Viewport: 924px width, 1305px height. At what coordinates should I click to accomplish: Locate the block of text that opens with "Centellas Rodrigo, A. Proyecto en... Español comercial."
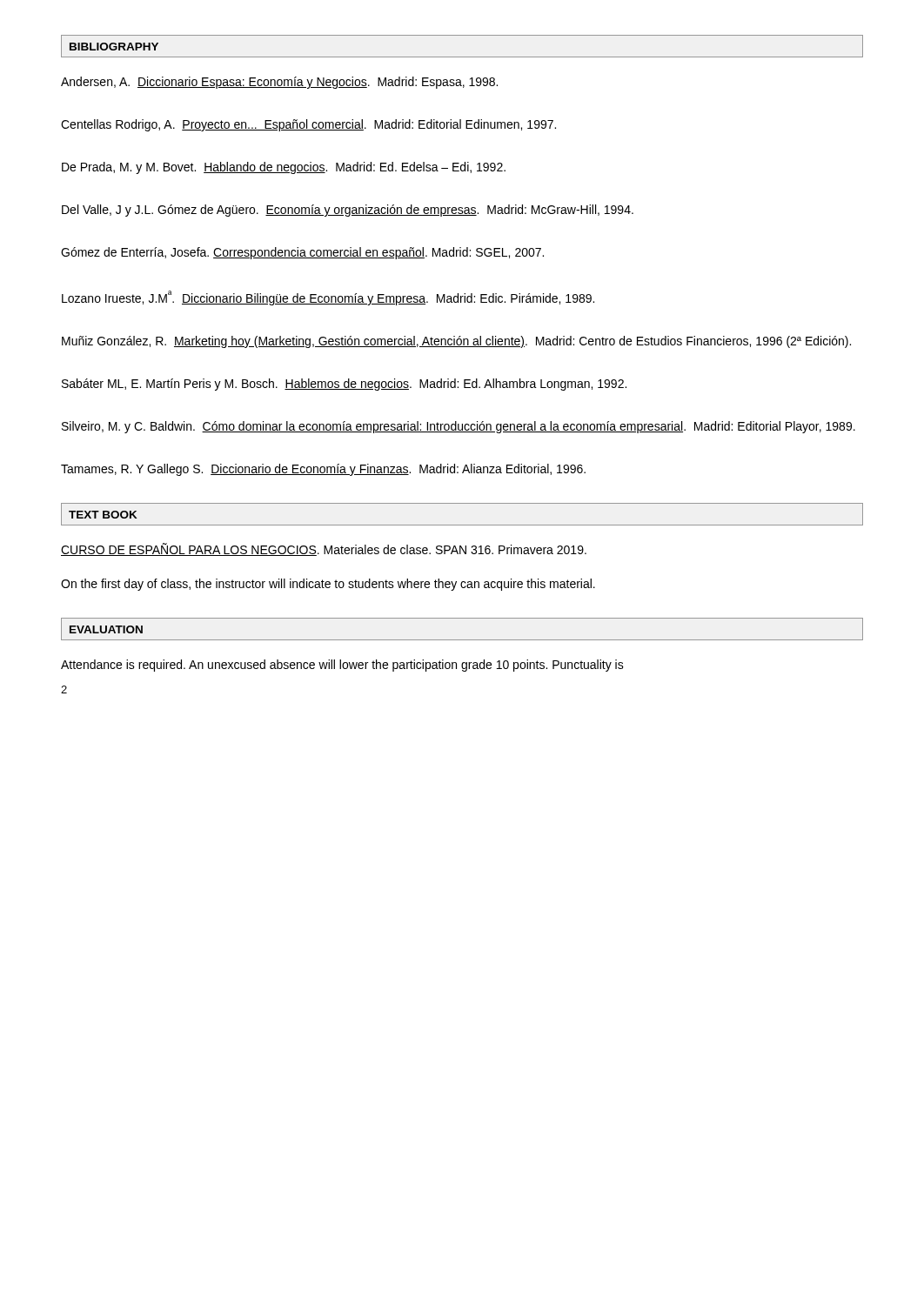(309, 124)
